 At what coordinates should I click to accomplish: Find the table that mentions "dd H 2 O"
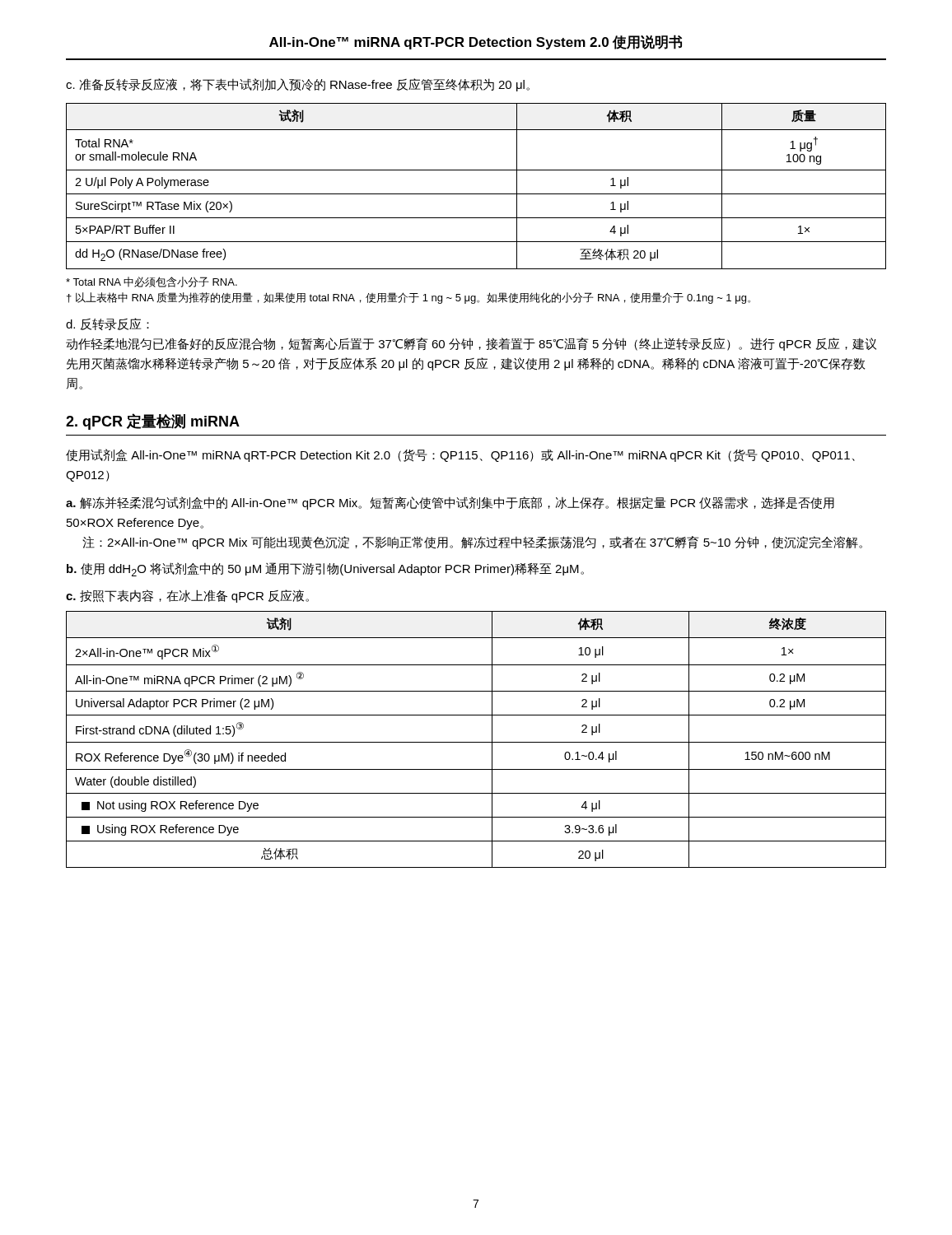coord(476,186)
